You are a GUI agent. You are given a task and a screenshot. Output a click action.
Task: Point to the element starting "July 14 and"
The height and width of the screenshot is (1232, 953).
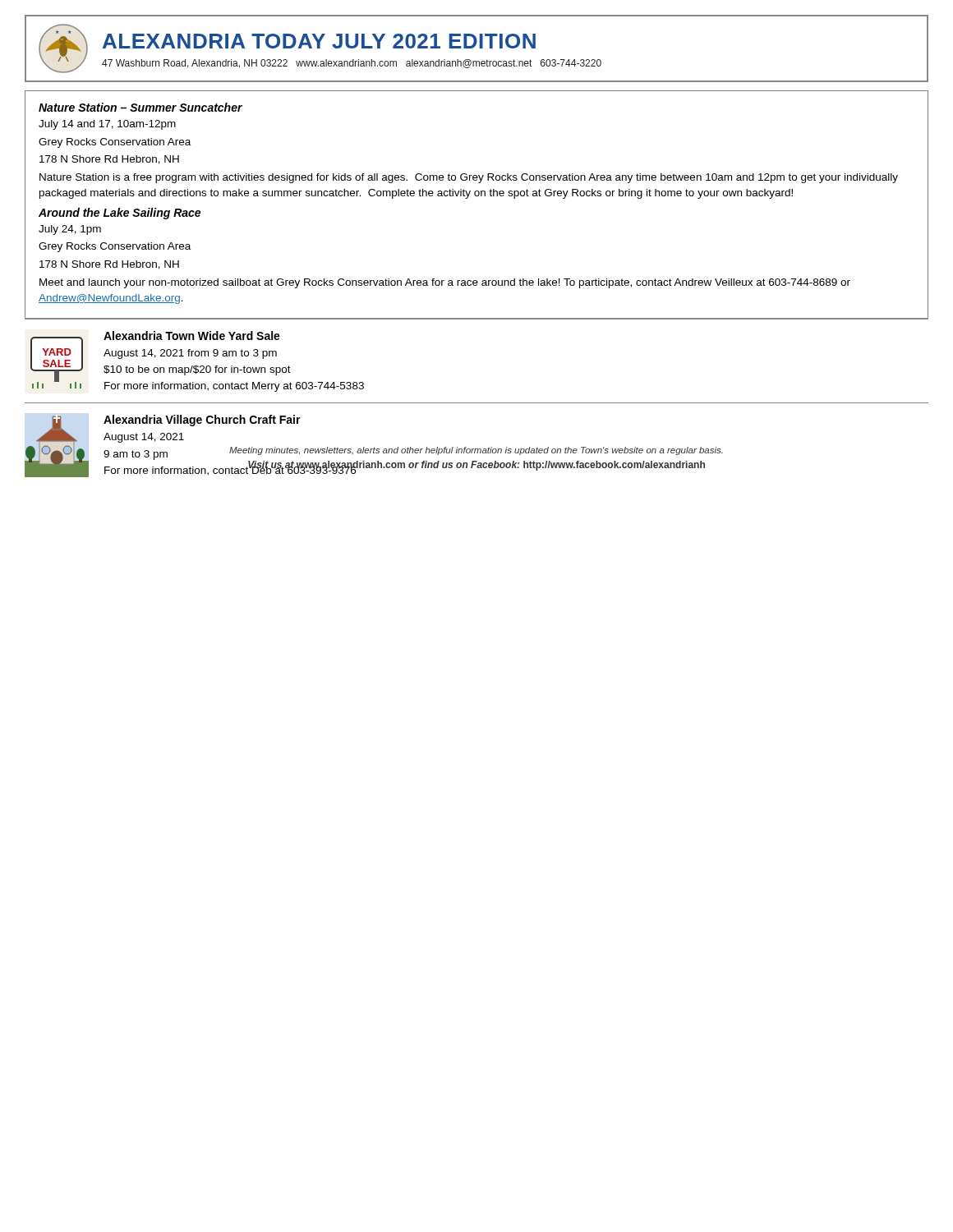coord(107,125)
